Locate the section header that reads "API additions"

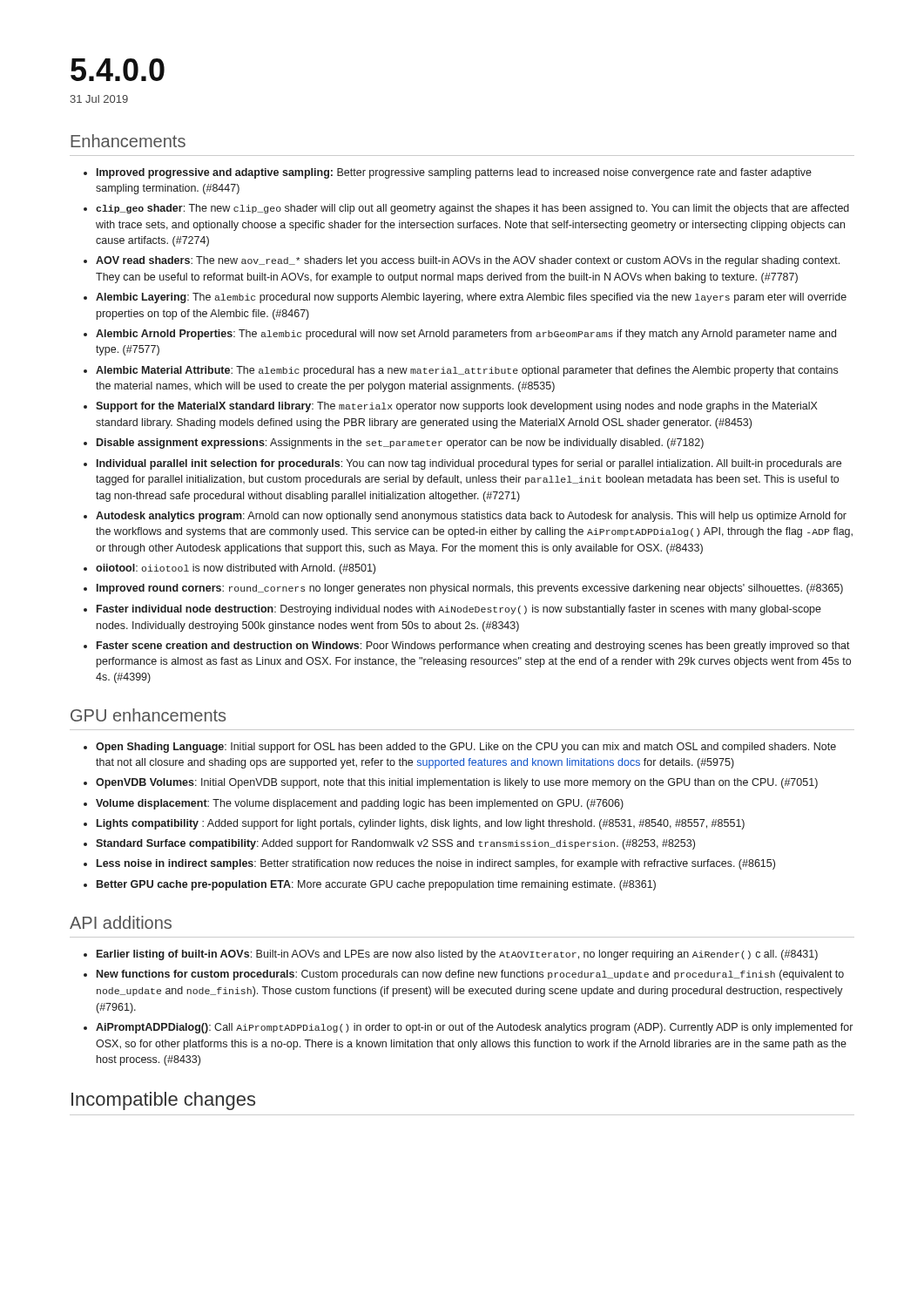[x=462, y=925]
